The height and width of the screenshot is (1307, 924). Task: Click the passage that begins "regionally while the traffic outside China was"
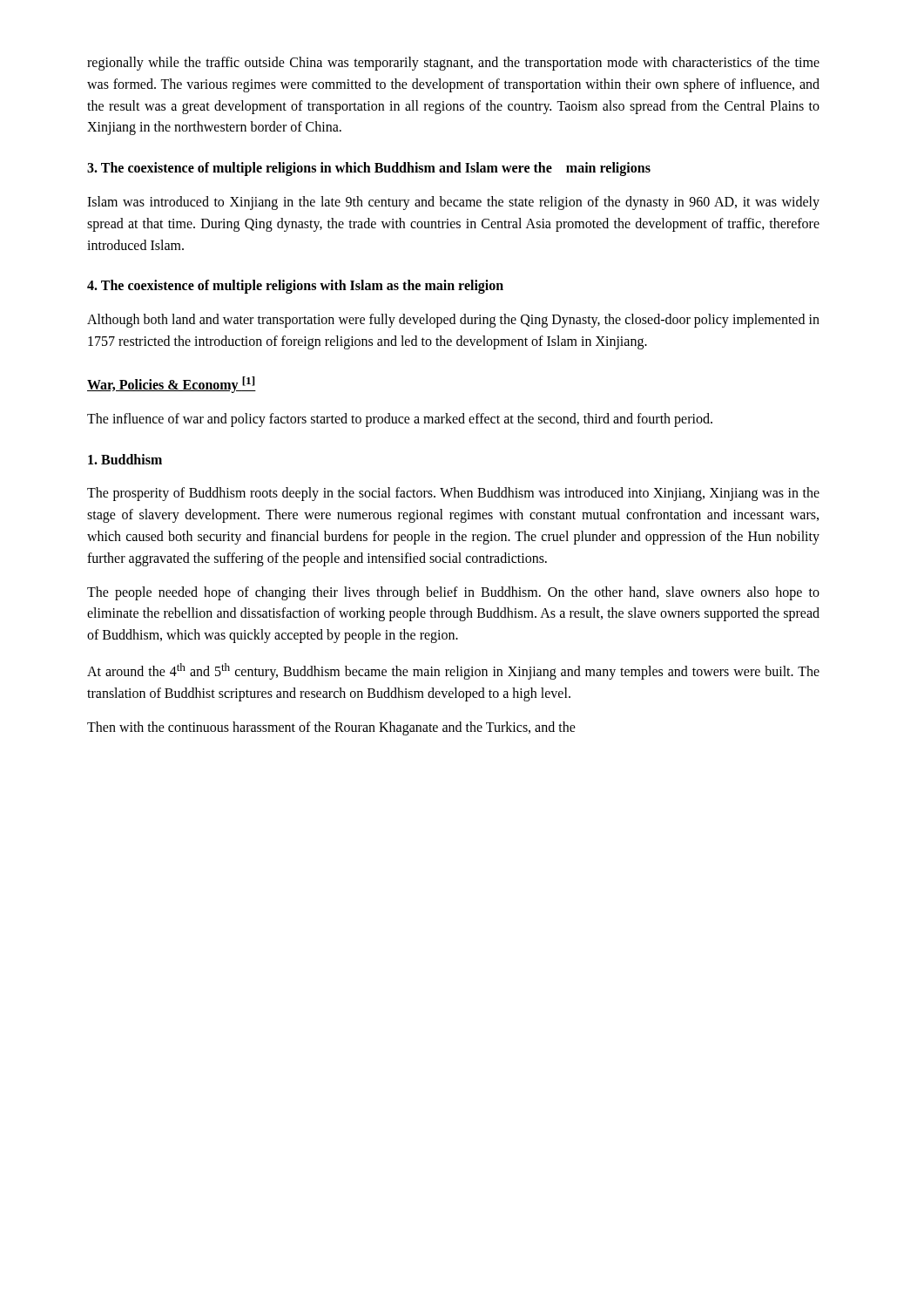coord(453,95)
